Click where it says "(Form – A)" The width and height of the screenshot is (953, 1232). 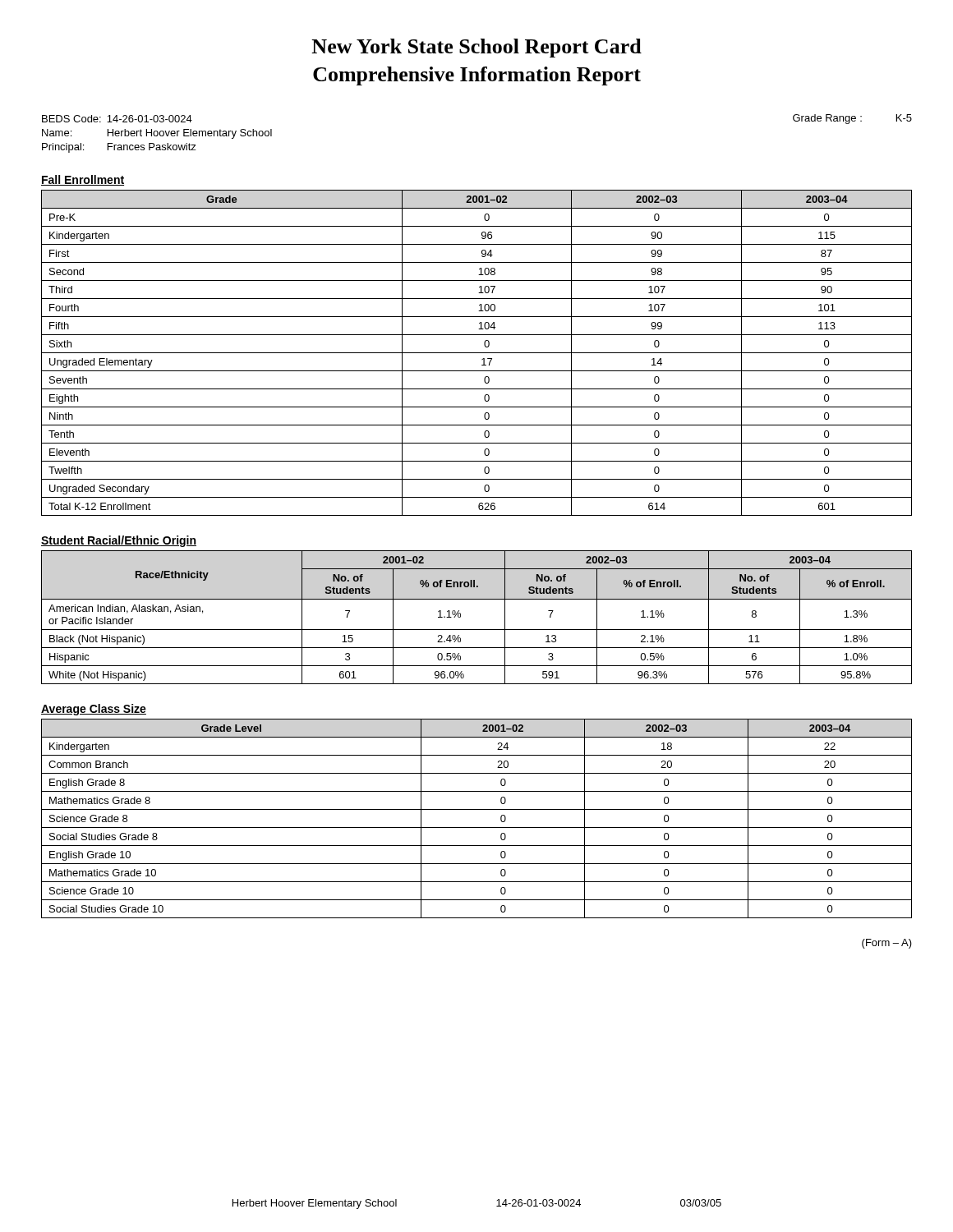[x=887, y=942]
